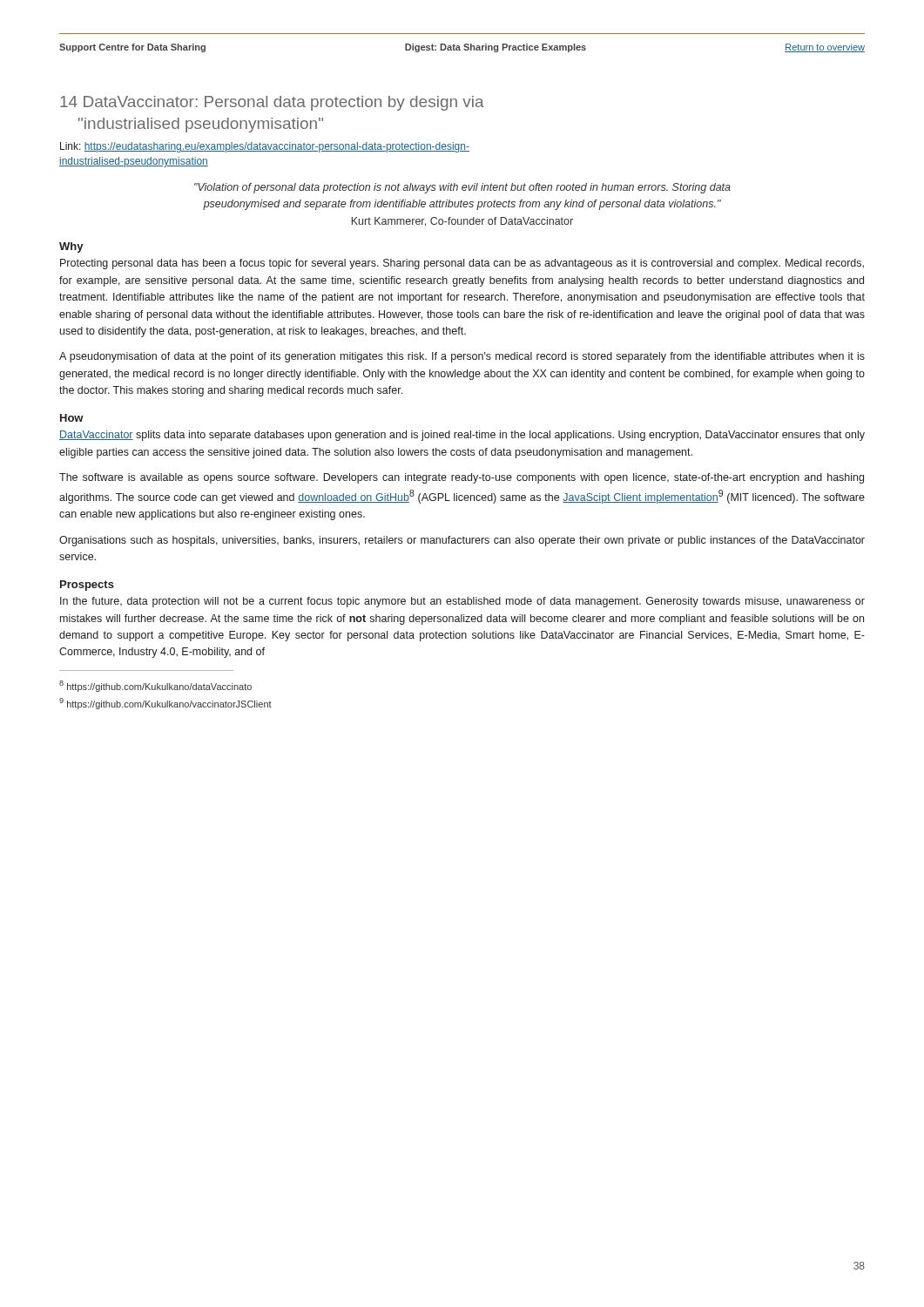
Task: Point to the region starting "Kurt Kammerer, Co-founder of DataVaccinator"
Action: 462,222
